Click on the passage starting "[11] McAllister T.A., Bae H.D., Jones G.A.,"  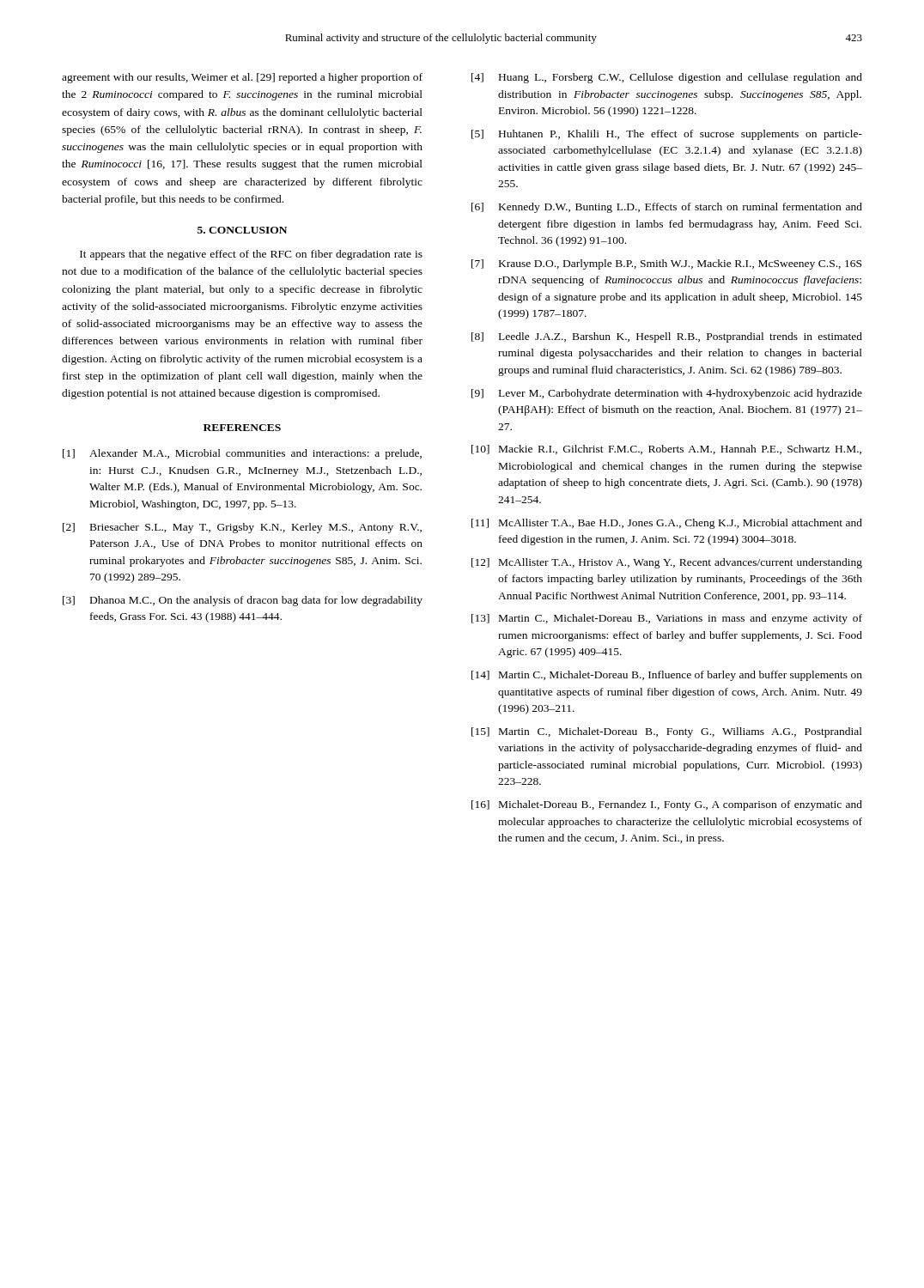click(666, 531)
